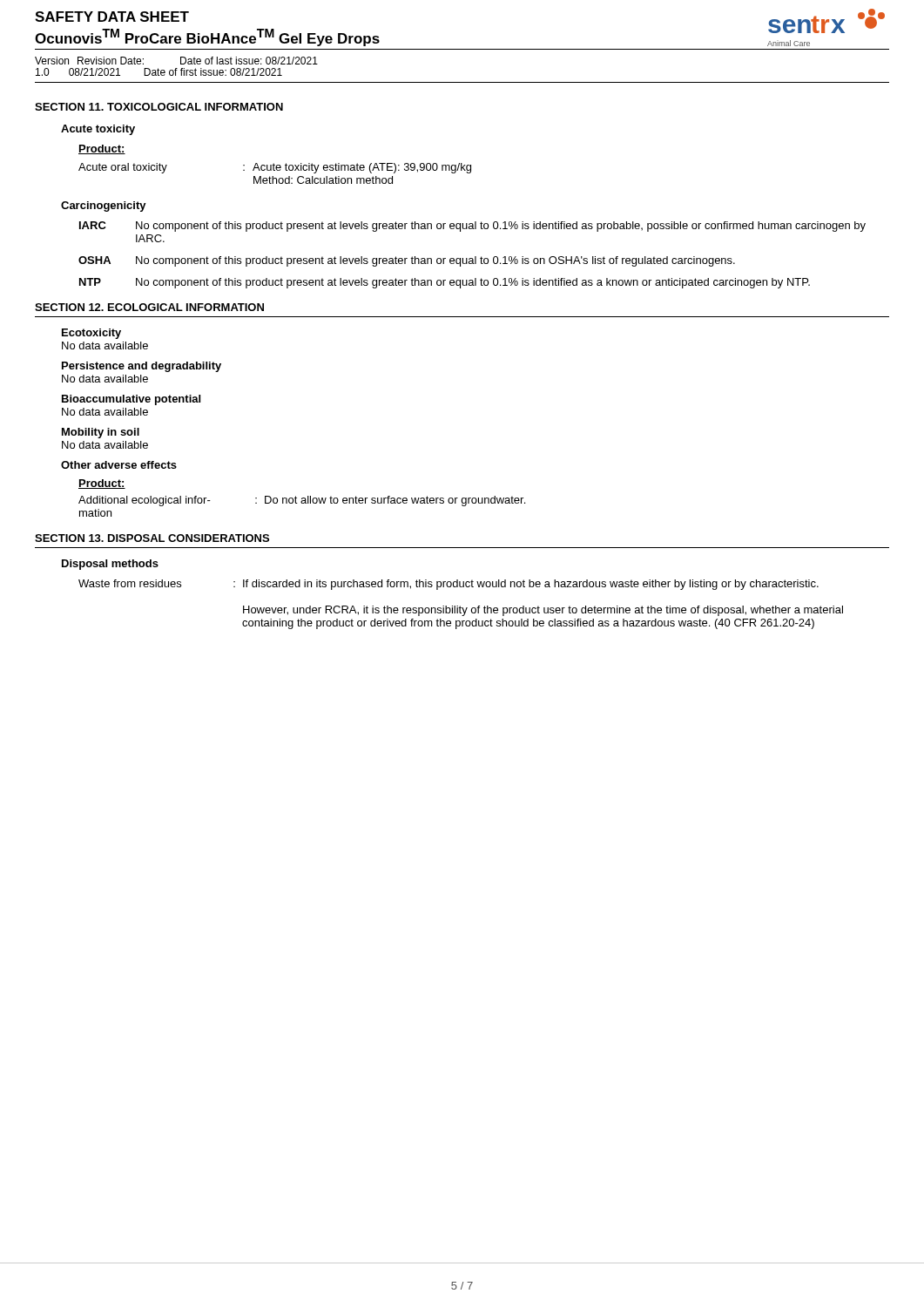The image size is (924, 1307).
Task: Click on the section header containing "SECTION 12. ECOLOGICAL INFORMATION"
Action: tap(150, 307)
